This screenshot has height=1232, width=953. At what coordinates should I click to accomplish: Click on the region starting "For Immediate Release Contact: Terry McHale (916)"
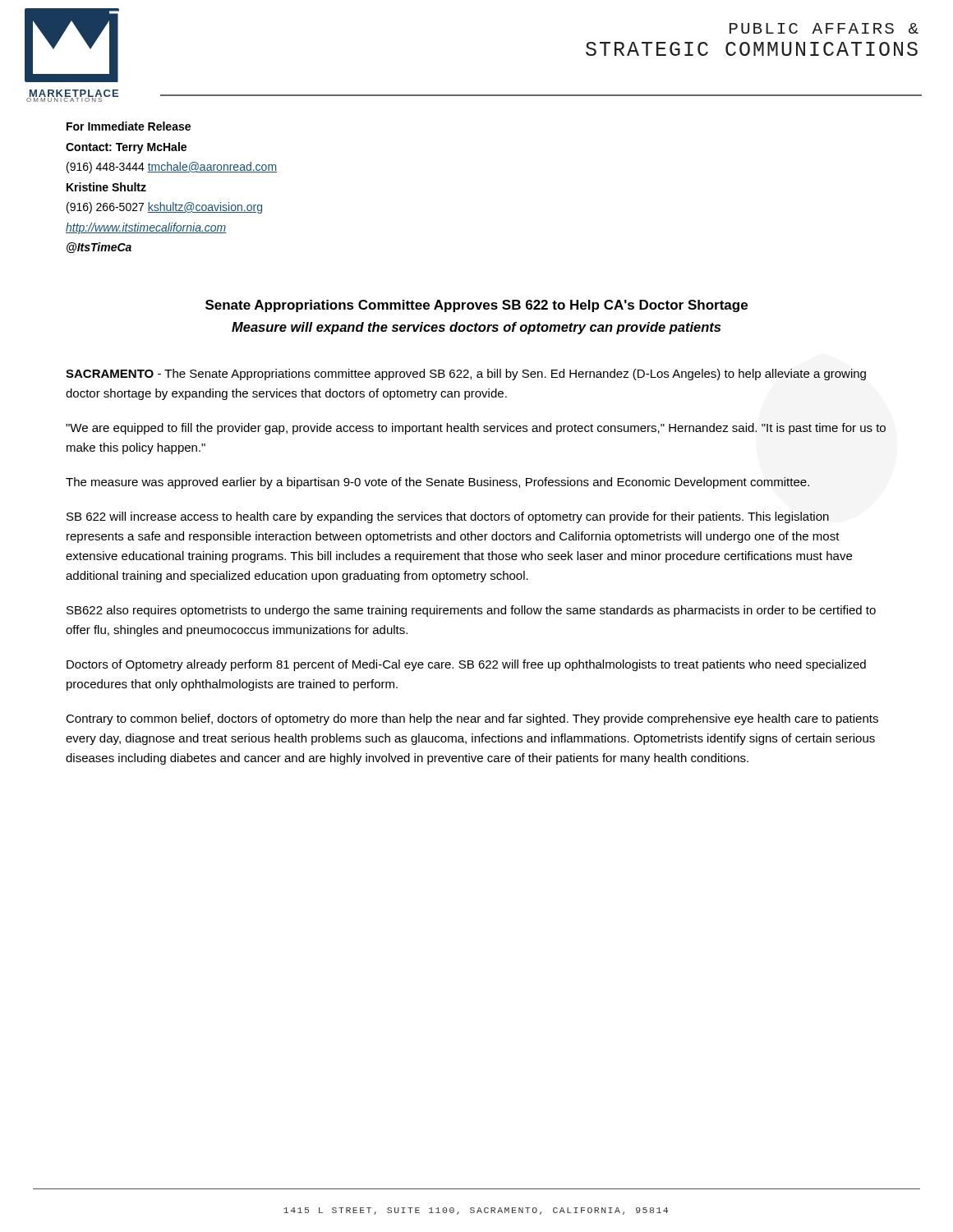tap(129, 126)
